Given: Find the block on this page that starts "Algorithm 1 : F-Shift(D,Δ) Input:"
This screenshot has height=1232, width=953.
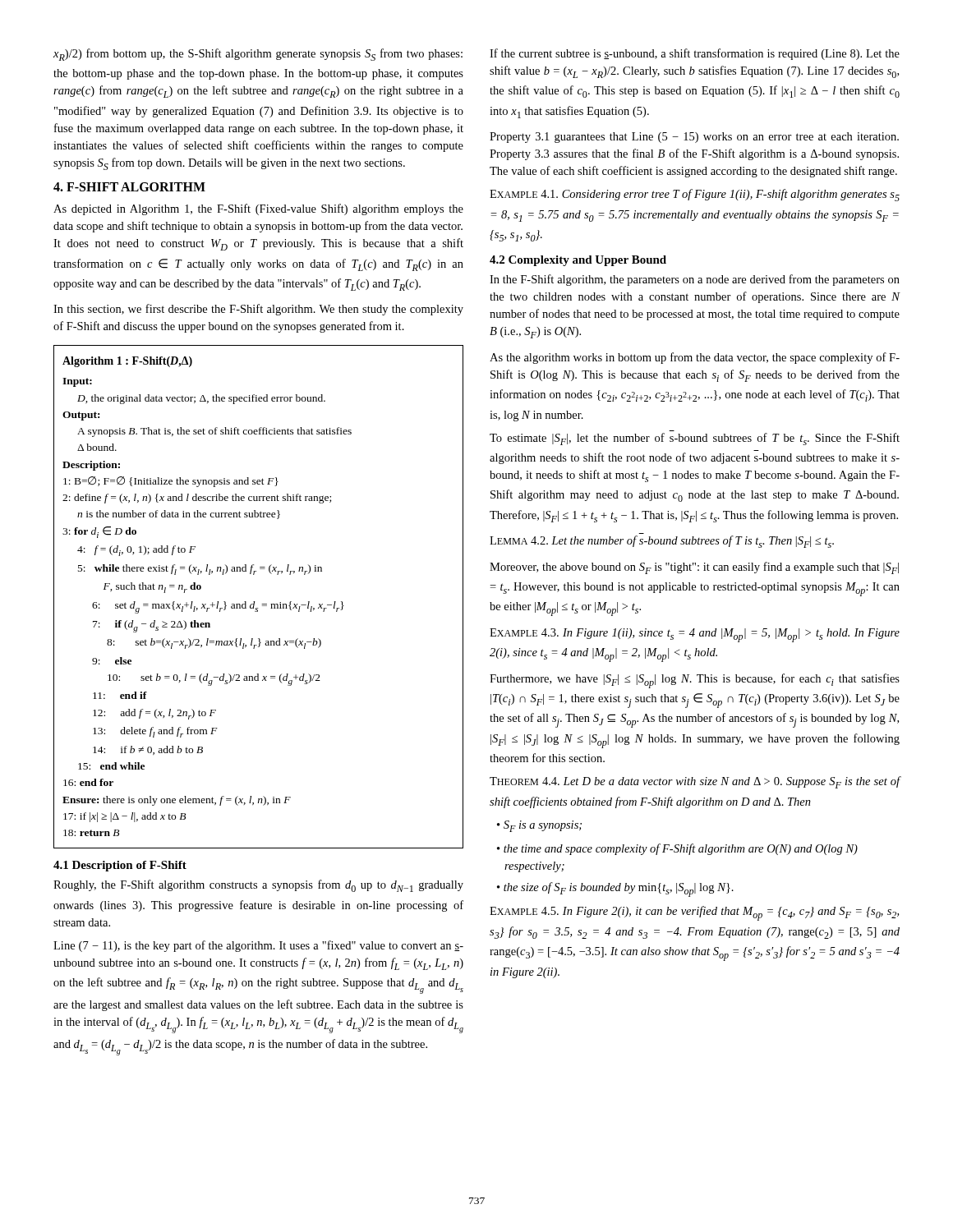Looking at the screenshot, I should point(258,597).
